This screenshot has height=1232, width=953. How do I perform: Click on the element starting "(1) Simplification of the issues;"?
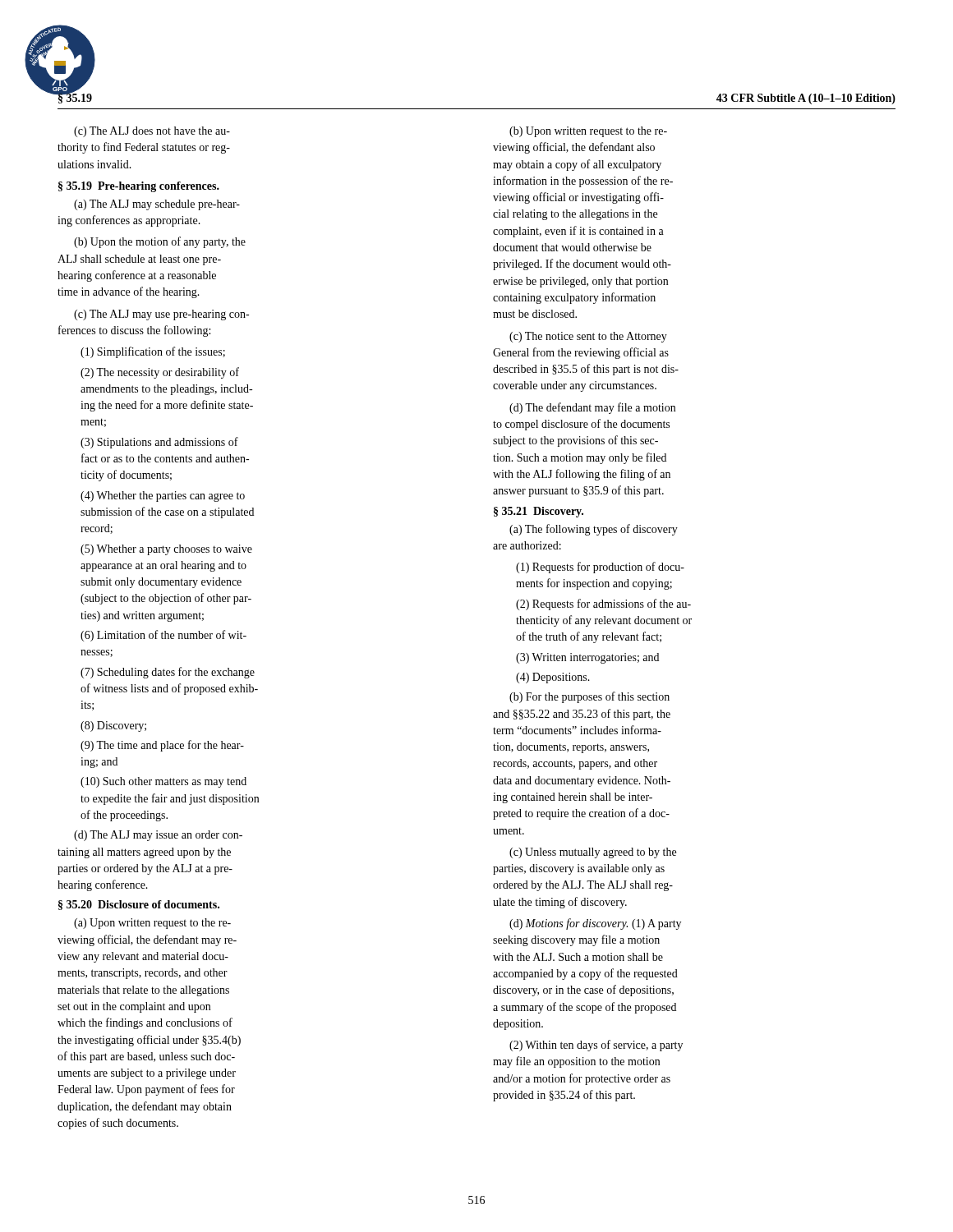coord(153,352)
